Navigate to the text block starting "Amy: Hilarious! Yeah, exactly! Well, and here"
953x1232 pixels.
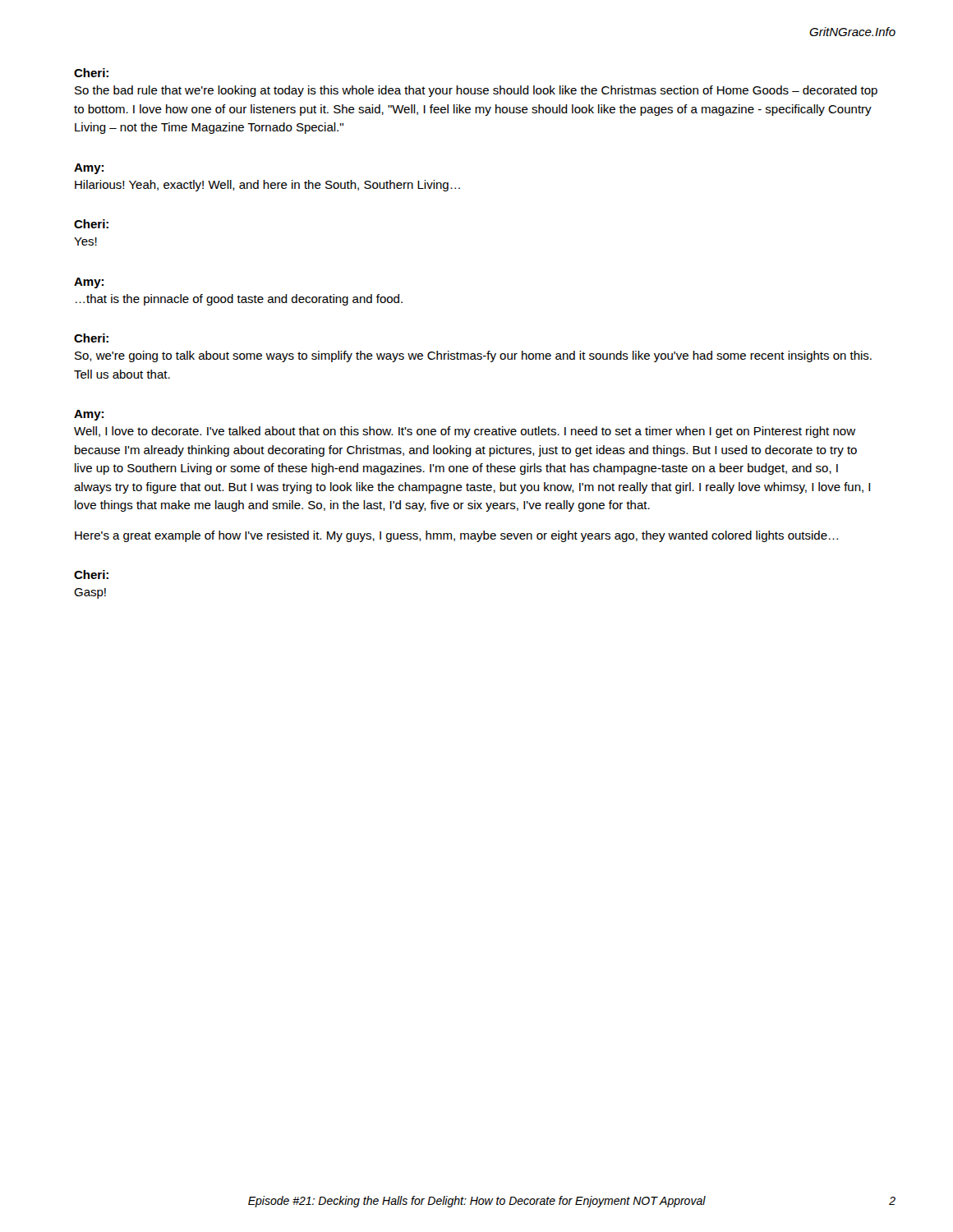(x=89, y=169)
